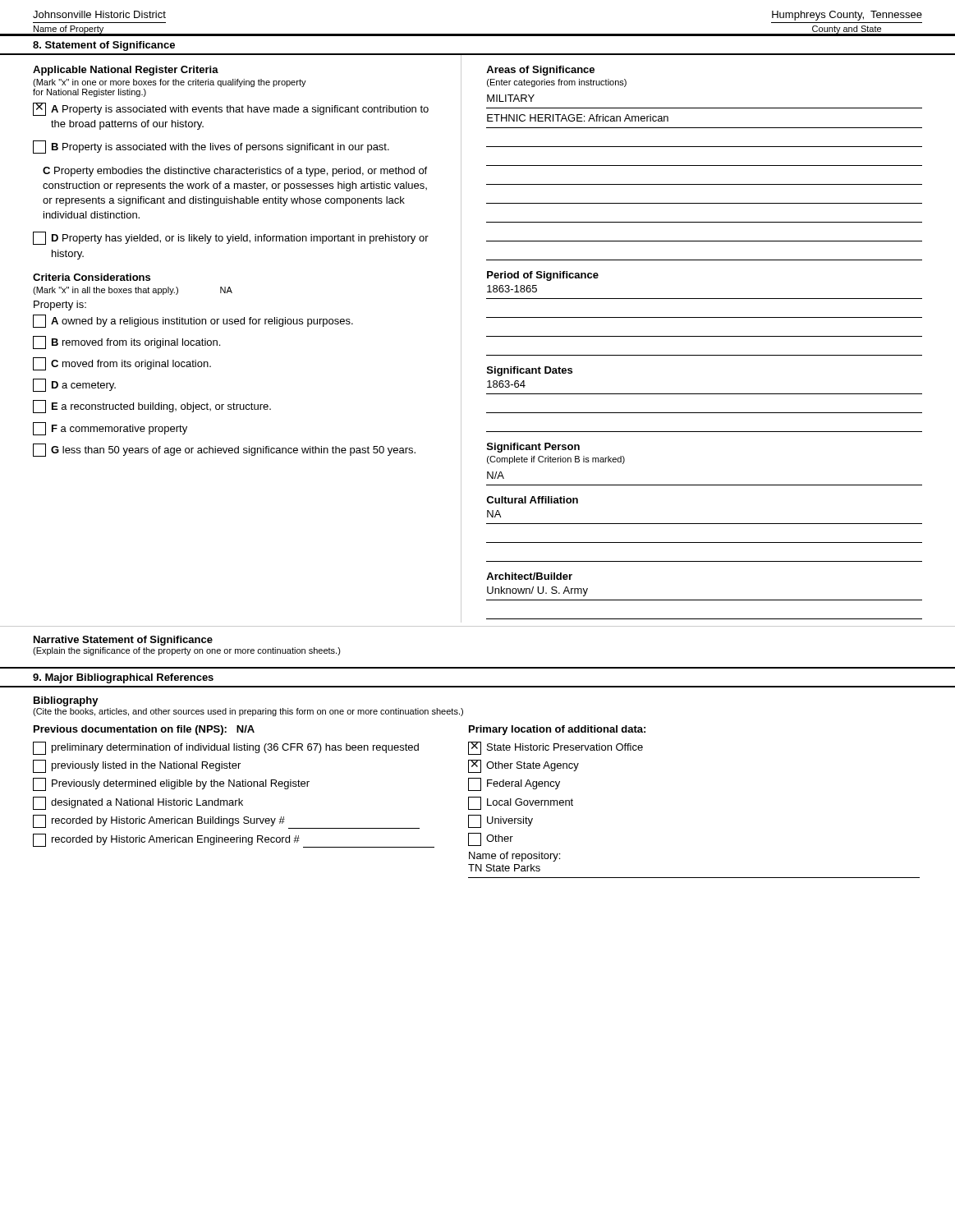Locate the section header containing "8. Statement of Significance"
Screen dimensions: 1232x955
tap(104, 45)
